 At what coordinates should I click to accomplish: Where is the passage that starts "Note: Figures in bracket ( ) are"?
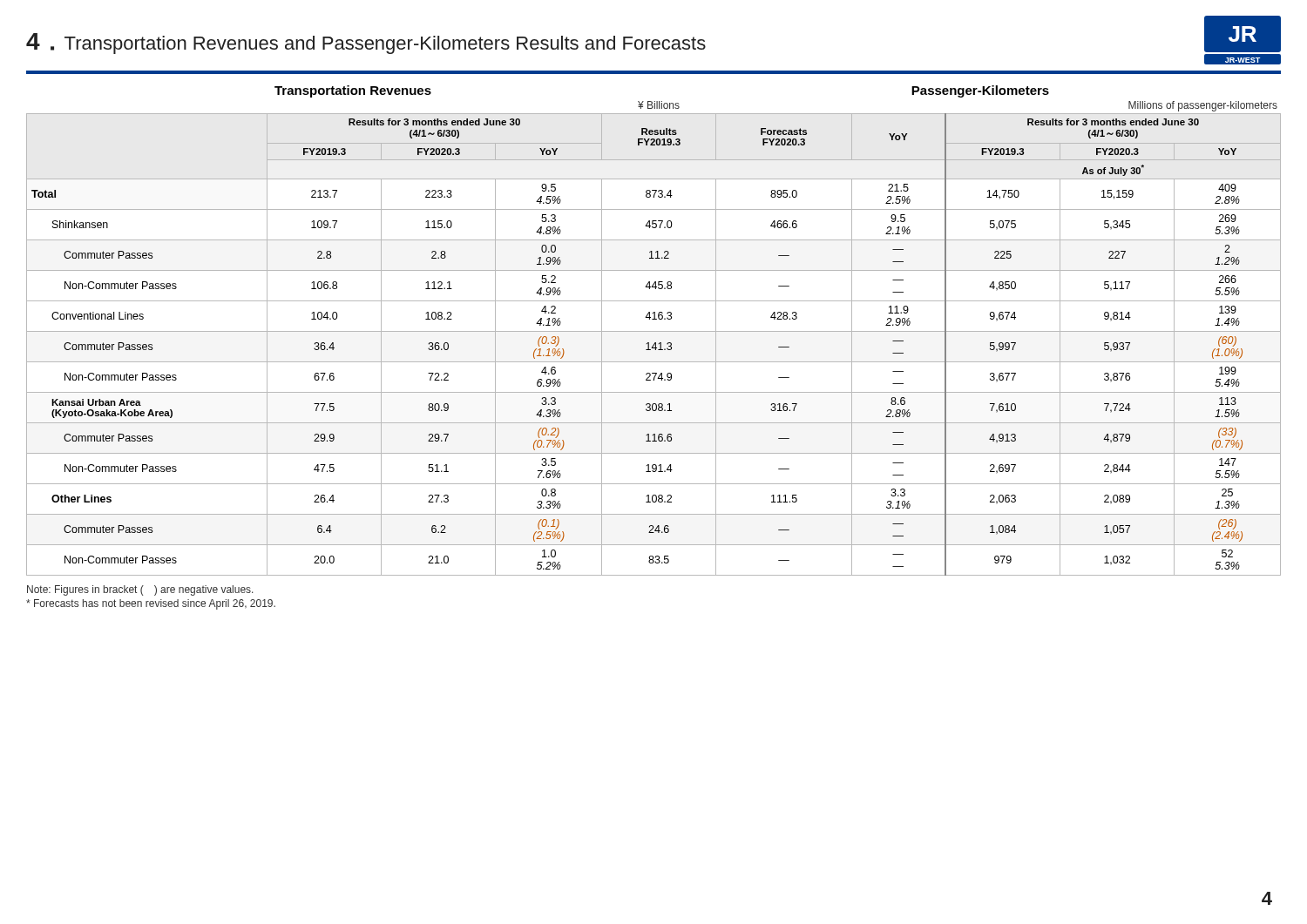pyautogui.click(x=140, y=589)
